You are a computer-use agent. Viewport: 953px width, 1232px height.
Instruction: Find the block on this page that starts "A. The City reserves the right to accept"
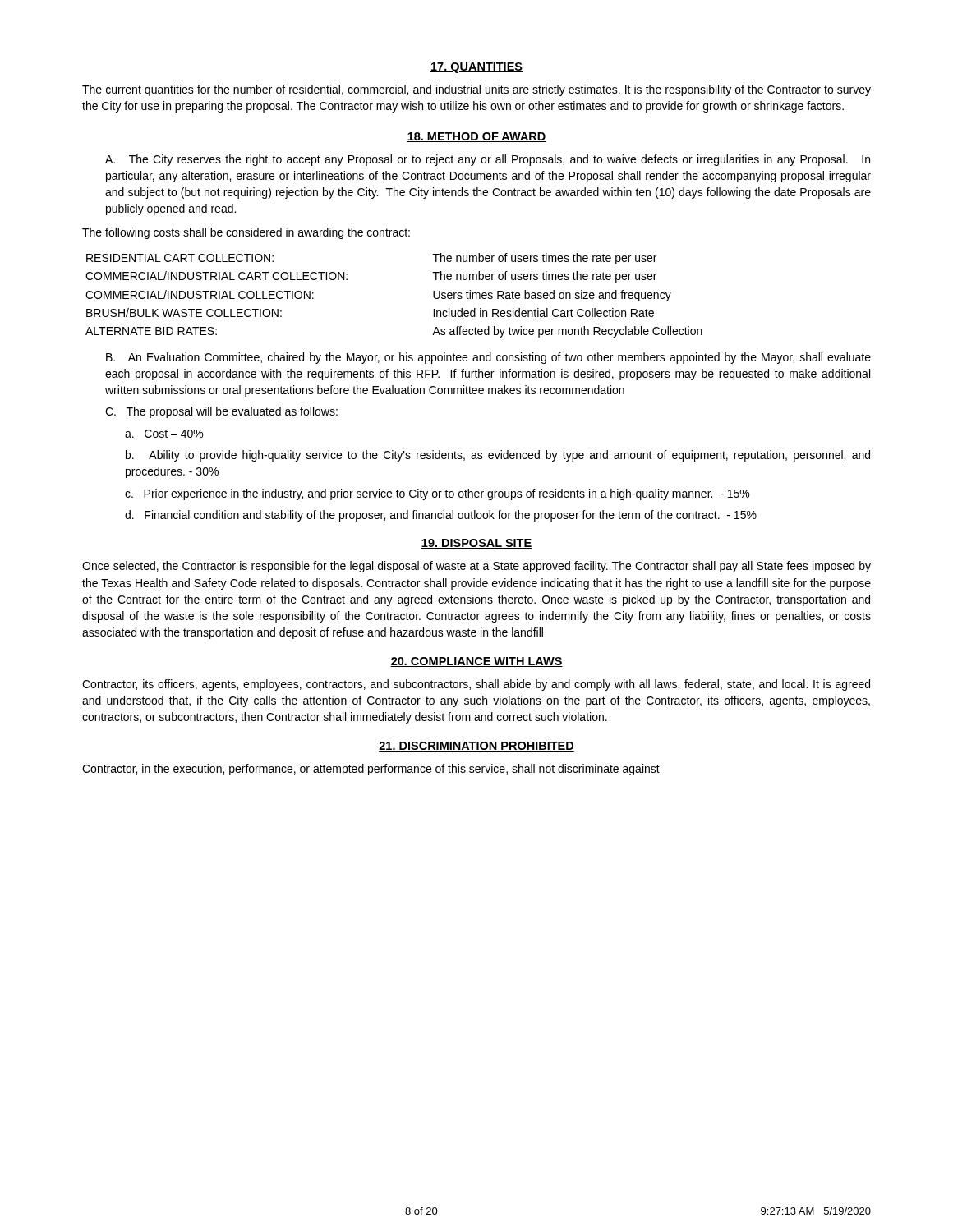coord(488,184)
